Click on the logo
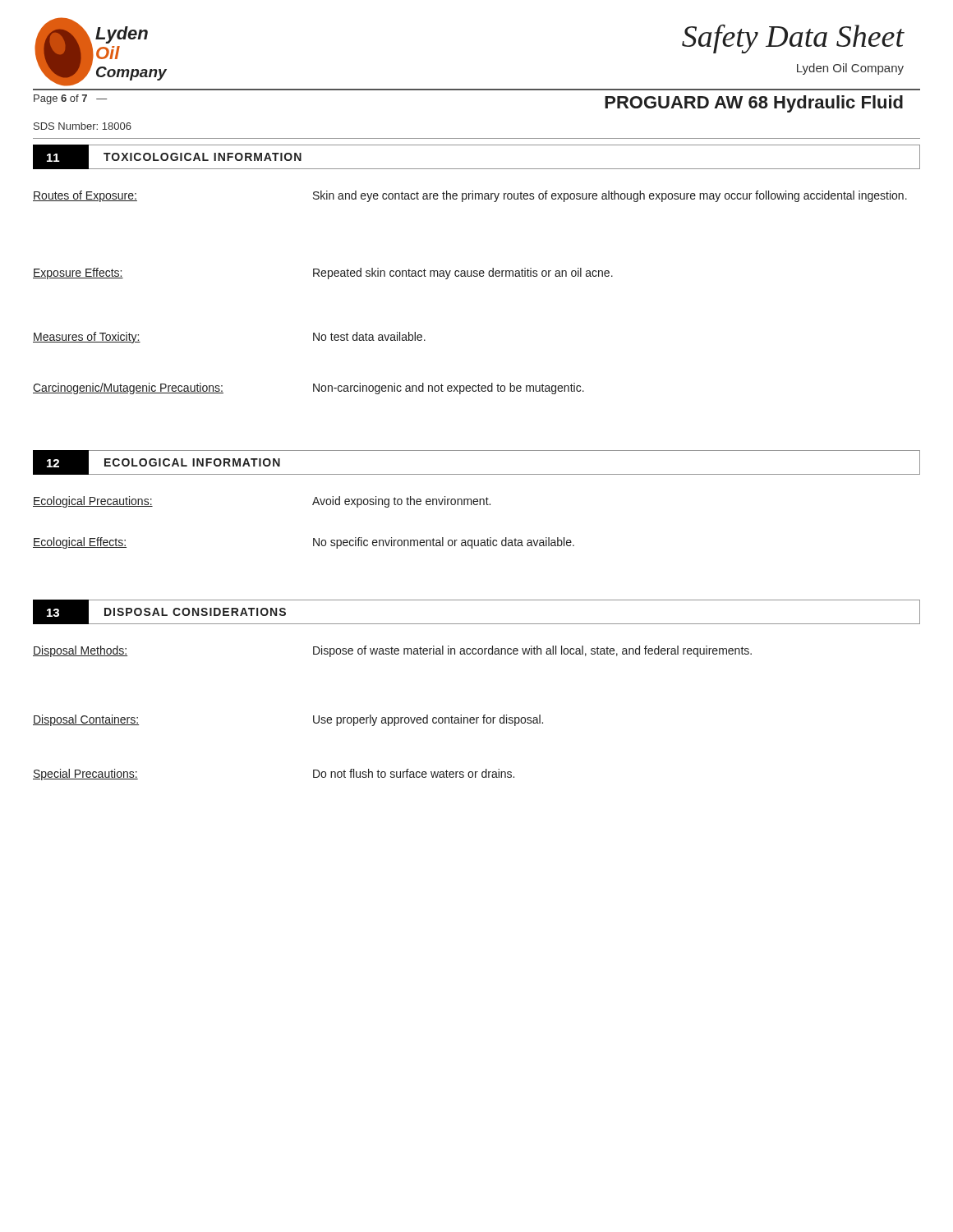The height and width of the screenshot is (1232, 953). (x=105, y=52)
